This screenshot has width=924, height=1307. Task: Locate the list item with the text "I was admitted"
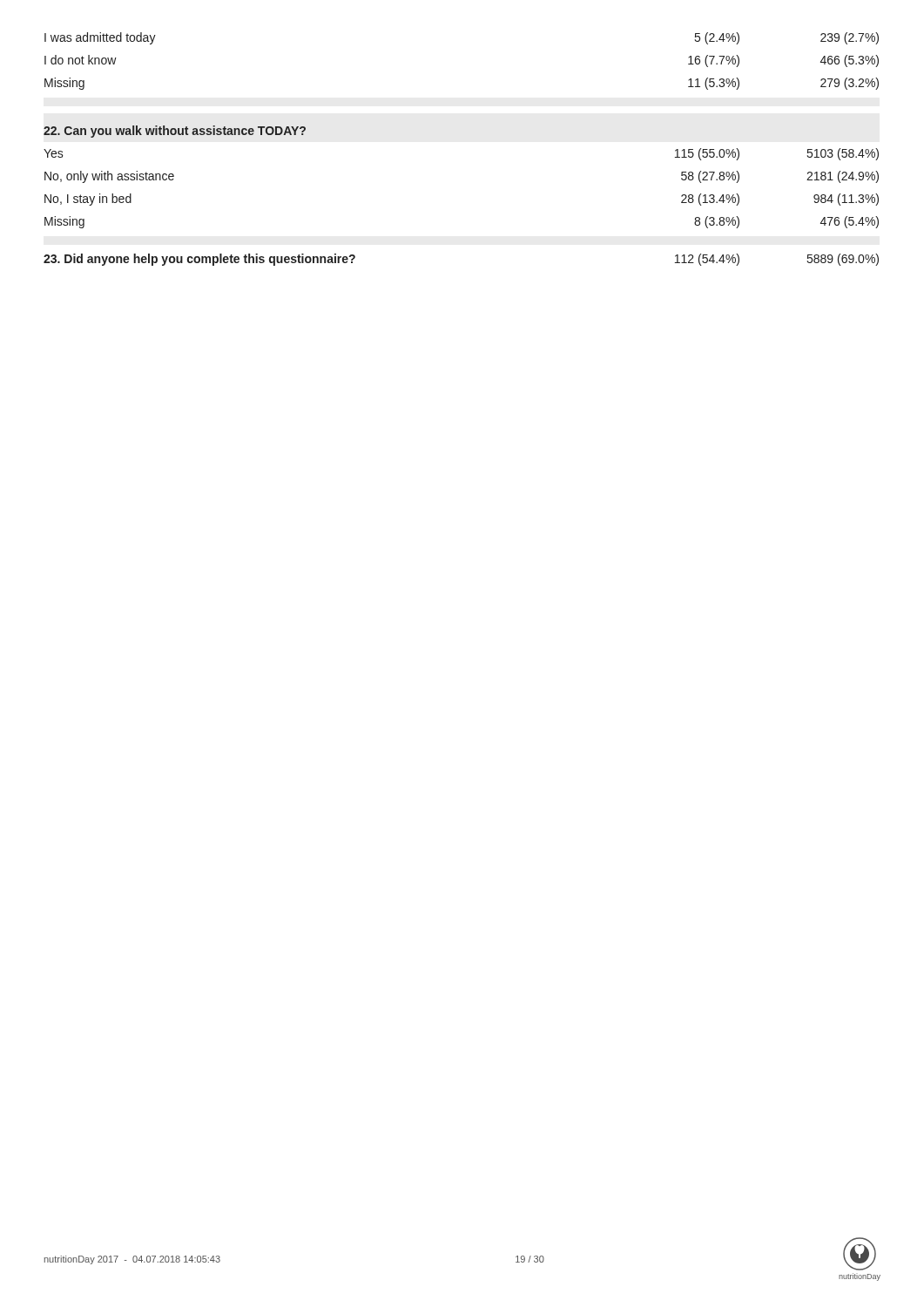tap(100, 38)
